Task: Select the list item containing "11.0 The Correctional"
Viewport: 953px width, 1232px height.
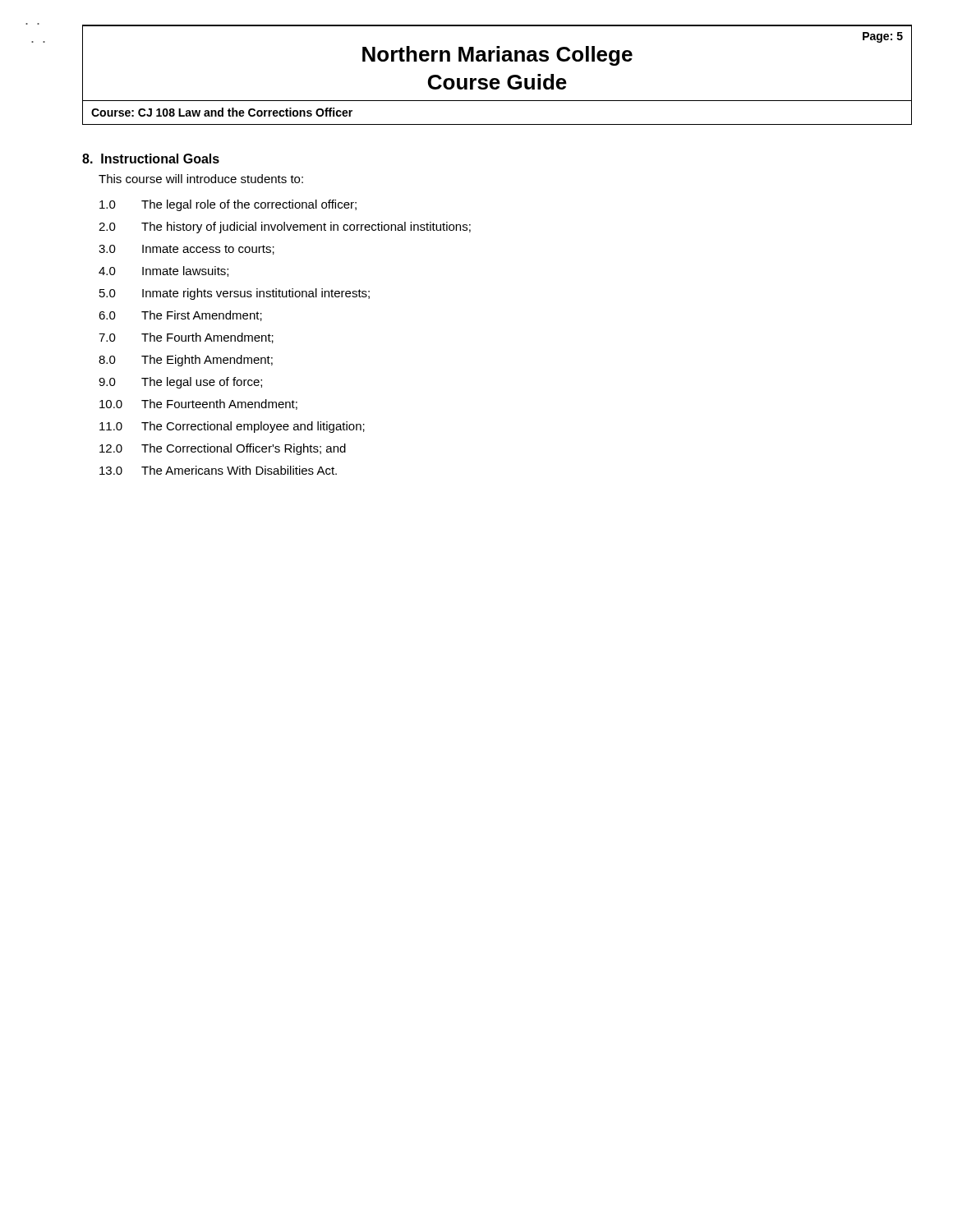Action: point(232,426)
